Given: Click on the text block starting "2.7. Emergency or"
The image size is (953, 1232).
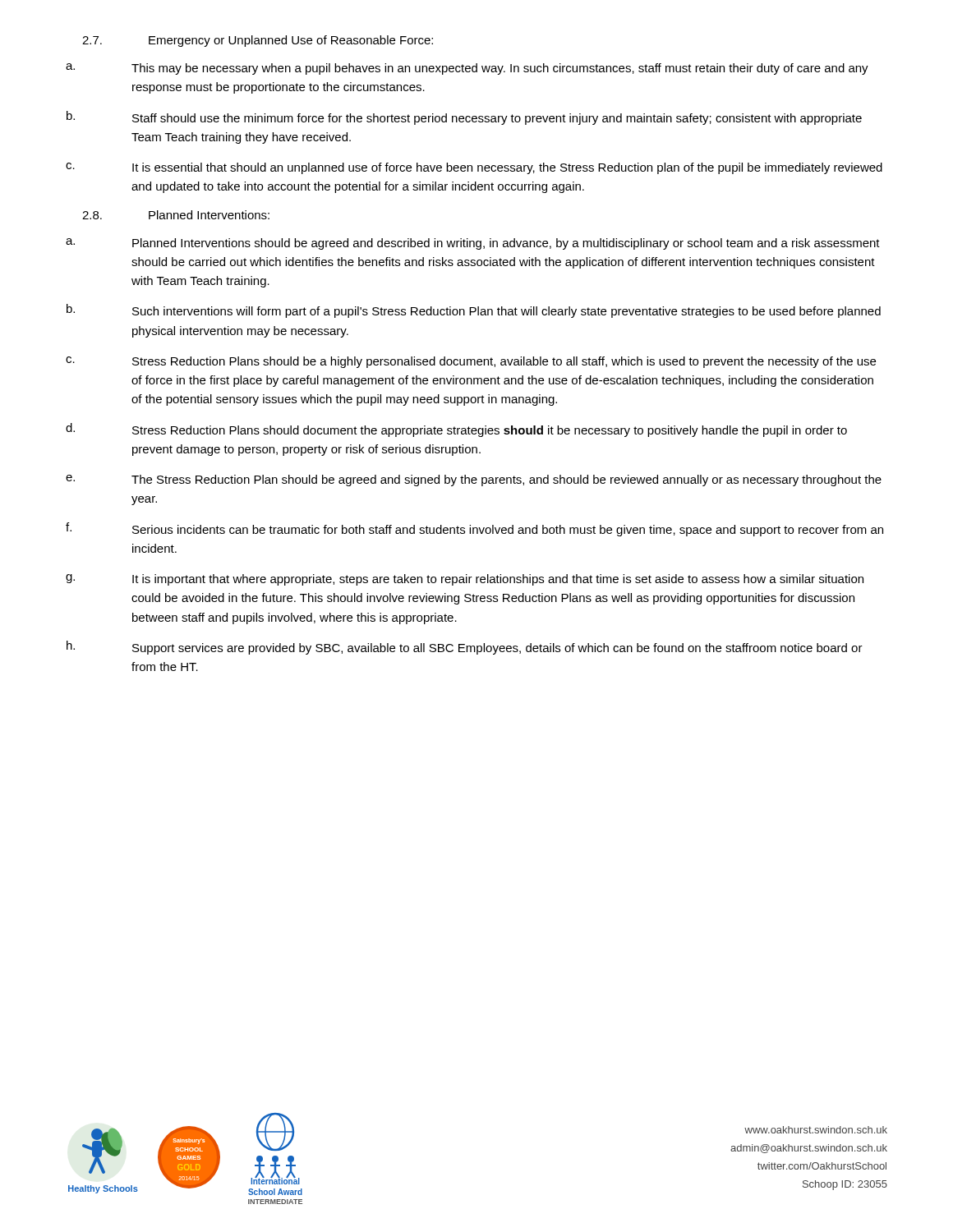Looking at the screenshot, I should pyautogui.click(x=250, y=40).
